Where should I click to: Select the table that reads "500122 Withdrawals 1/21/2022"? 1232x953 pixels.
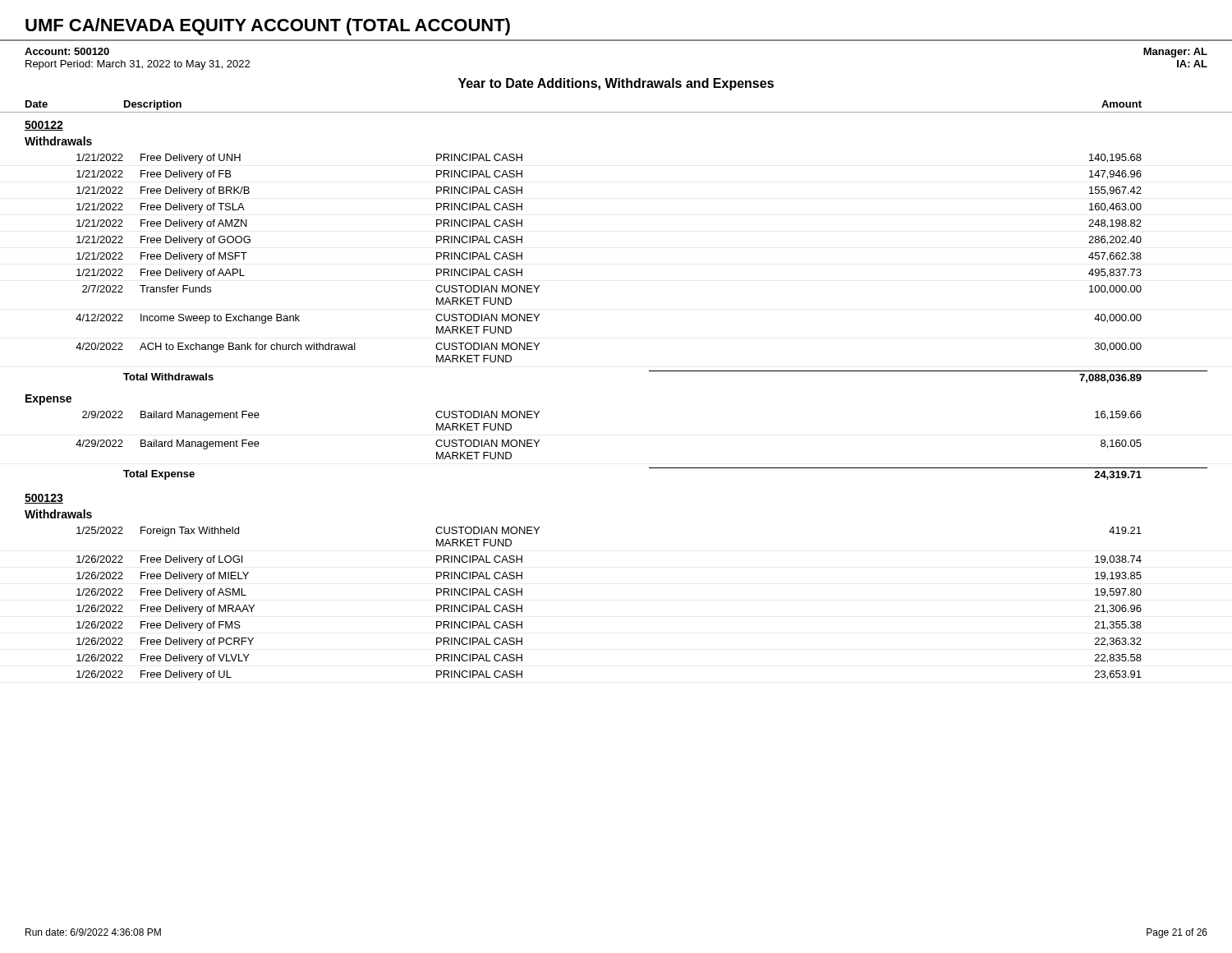tap(616, 398)
